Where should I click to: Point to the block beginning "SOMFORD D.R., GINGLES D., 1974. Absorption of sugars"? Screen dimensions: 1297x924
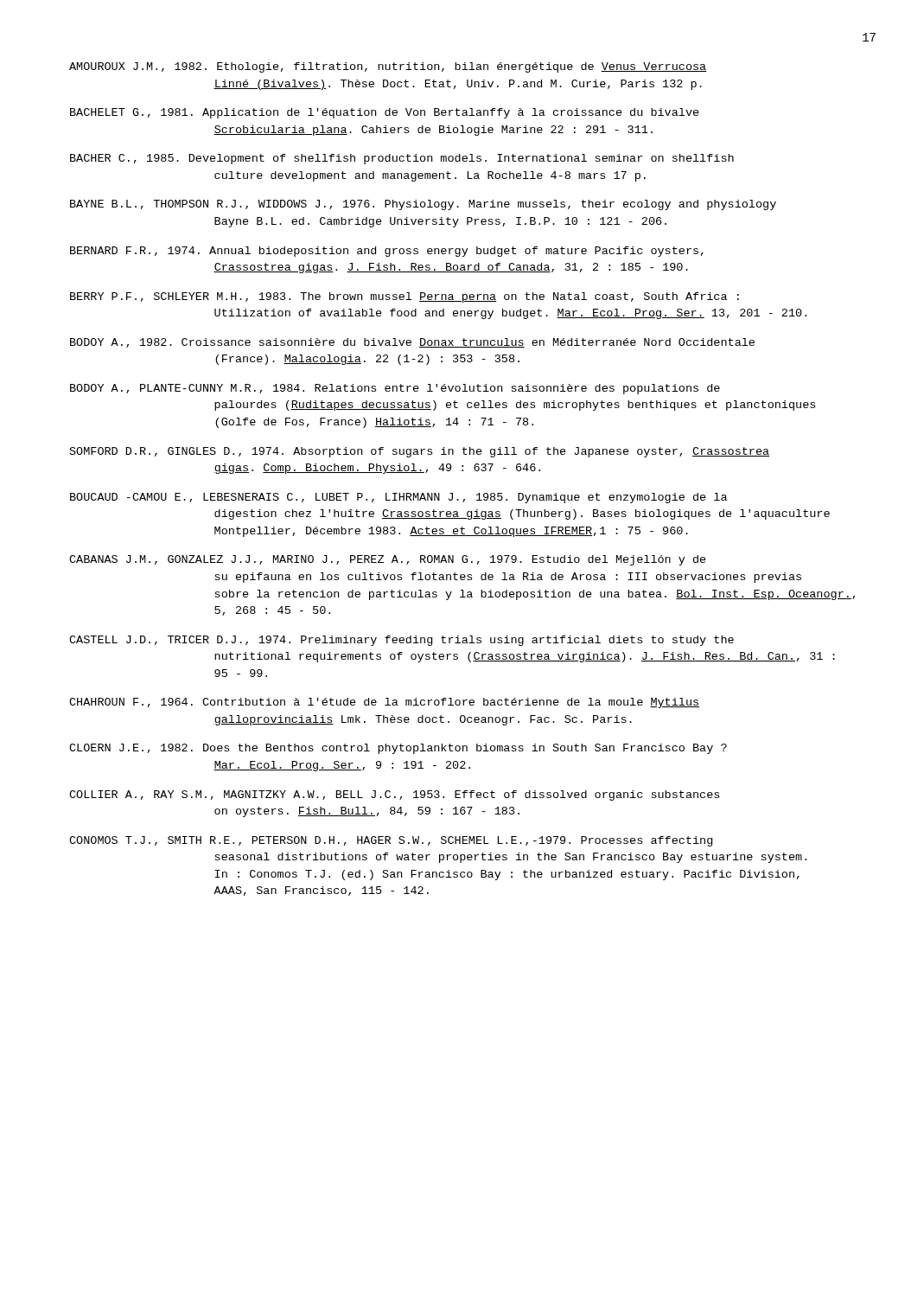pyautogui.click(x=419, y=460)
